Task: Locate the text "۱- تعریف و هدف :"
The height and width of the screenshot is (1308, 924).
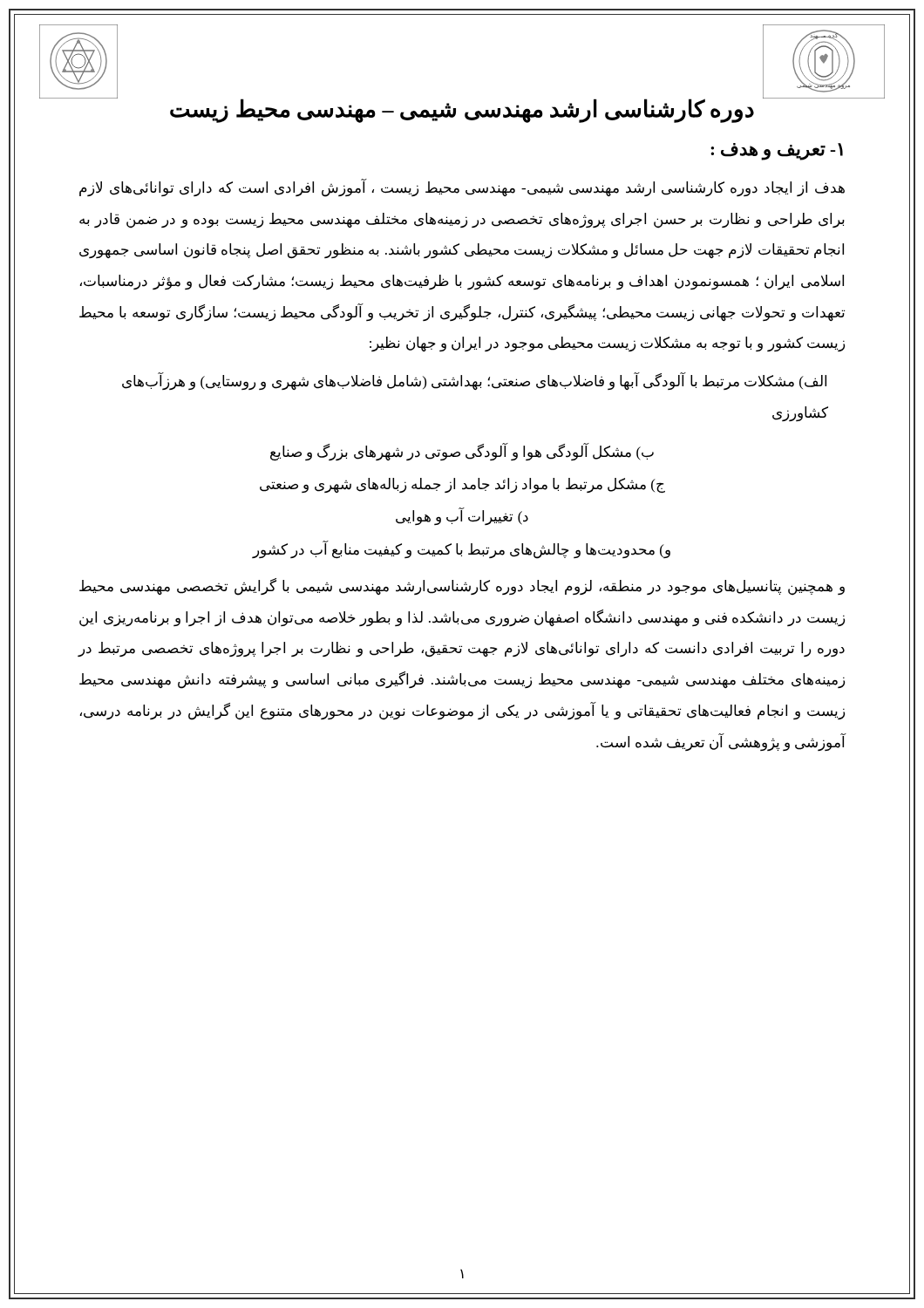Action: click(778, 149)
